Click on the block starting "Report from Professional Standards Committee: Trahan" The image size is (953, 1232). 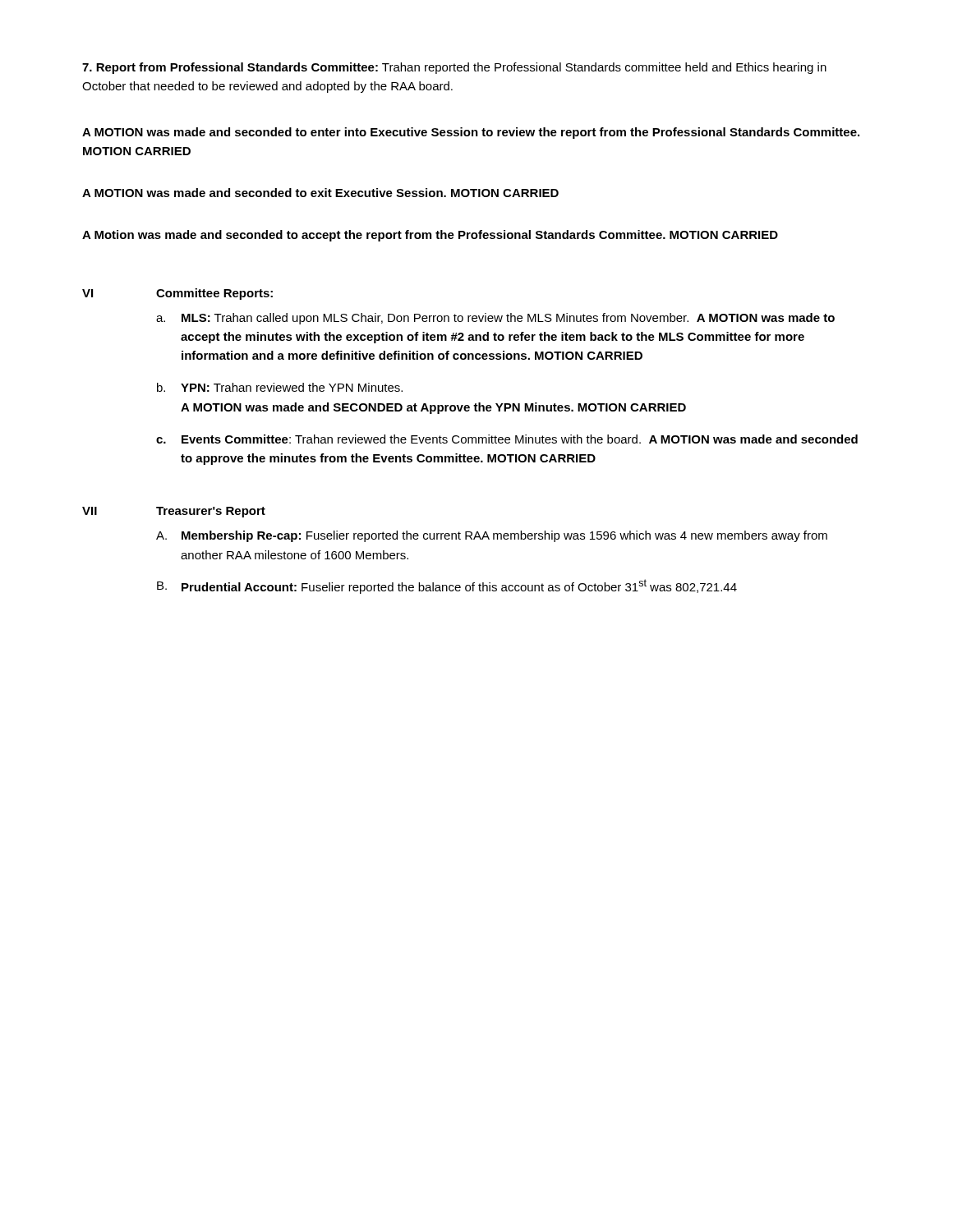pyautogui.click(x=454, y=77)
